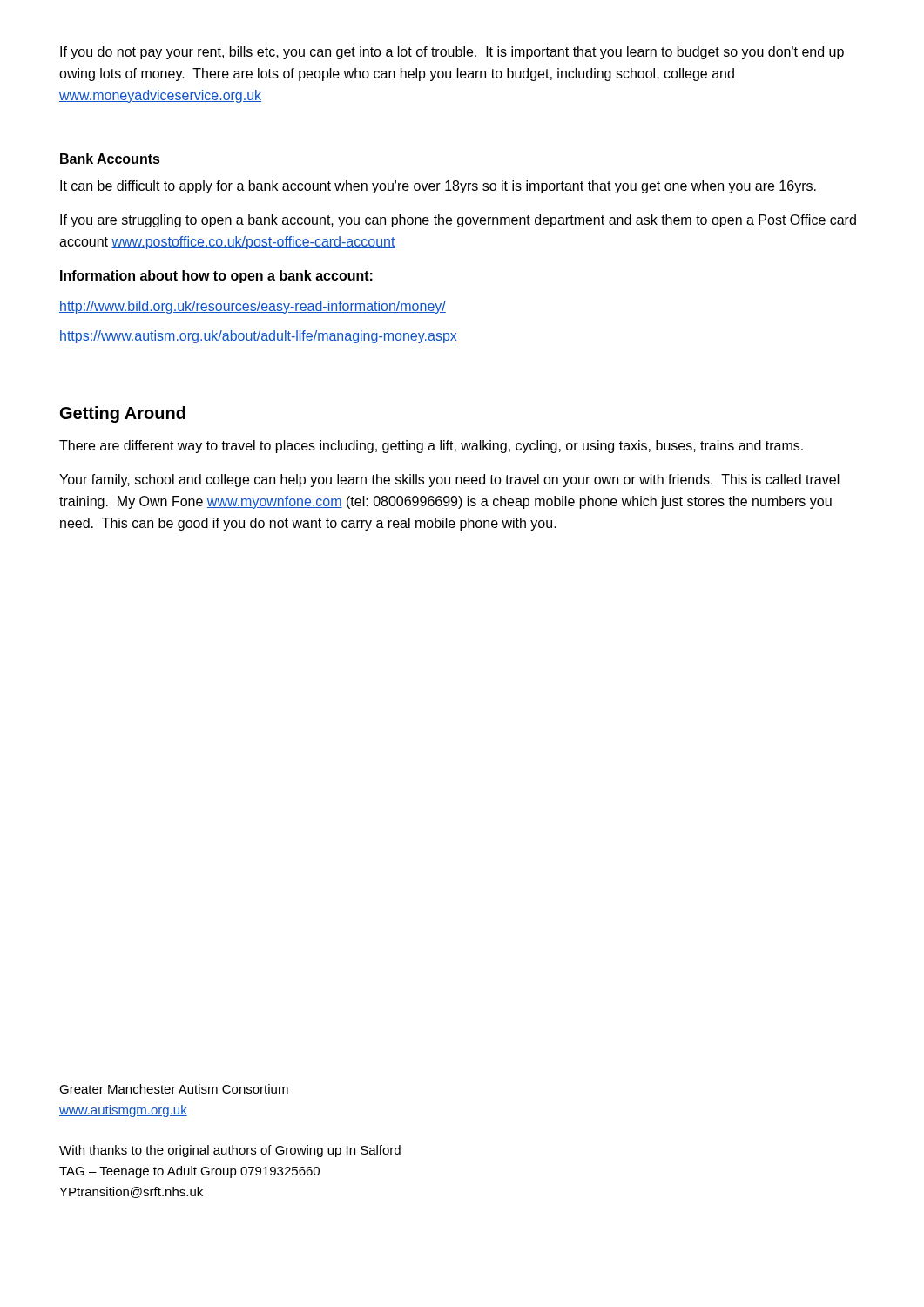Select the block starting "If you are struggling to open a"
The height and width of the screenshot is (1307, 924).
(458, 231)
